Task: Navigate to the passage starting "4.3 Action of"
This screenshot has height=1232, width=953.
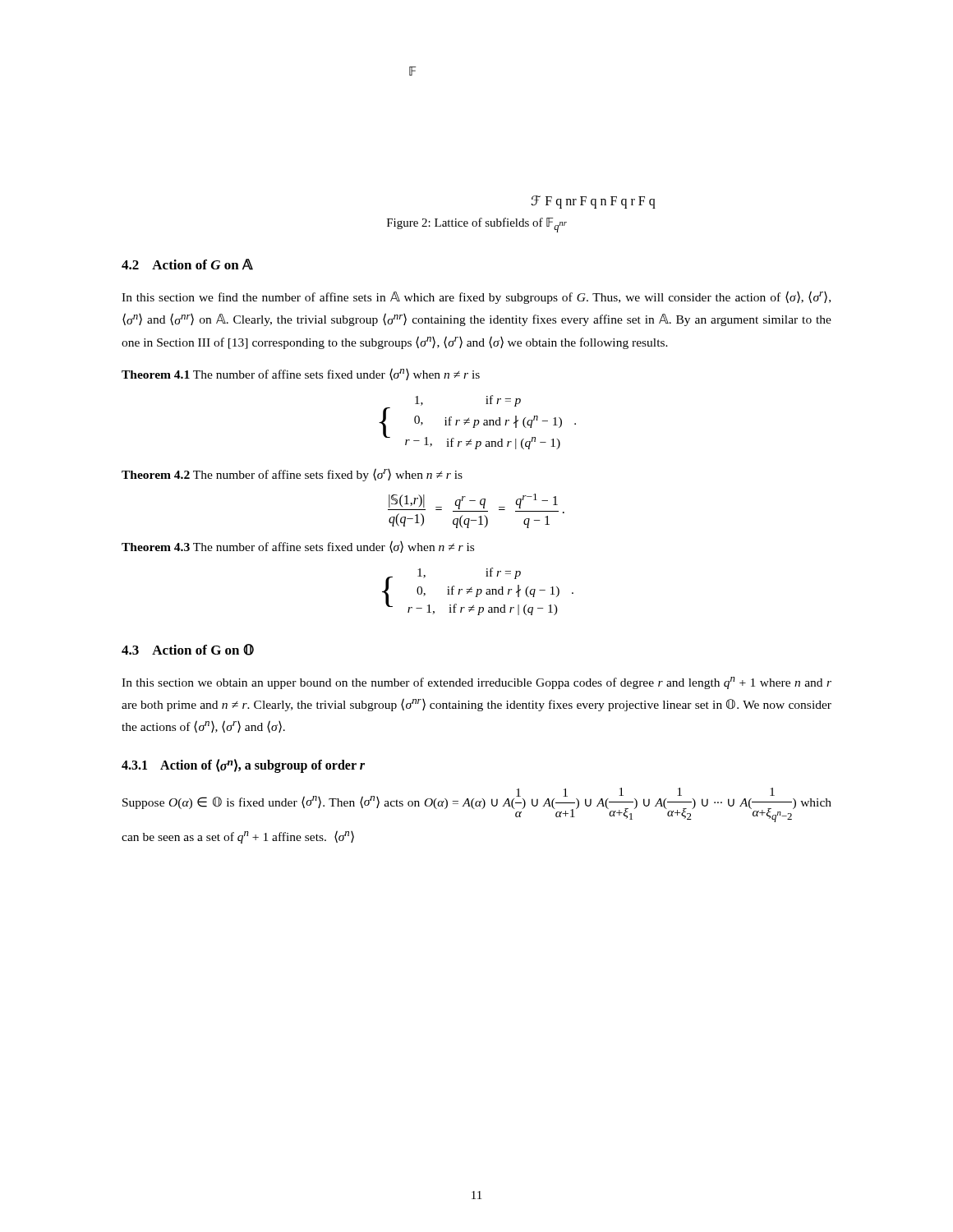Action: tap(188, 650)
